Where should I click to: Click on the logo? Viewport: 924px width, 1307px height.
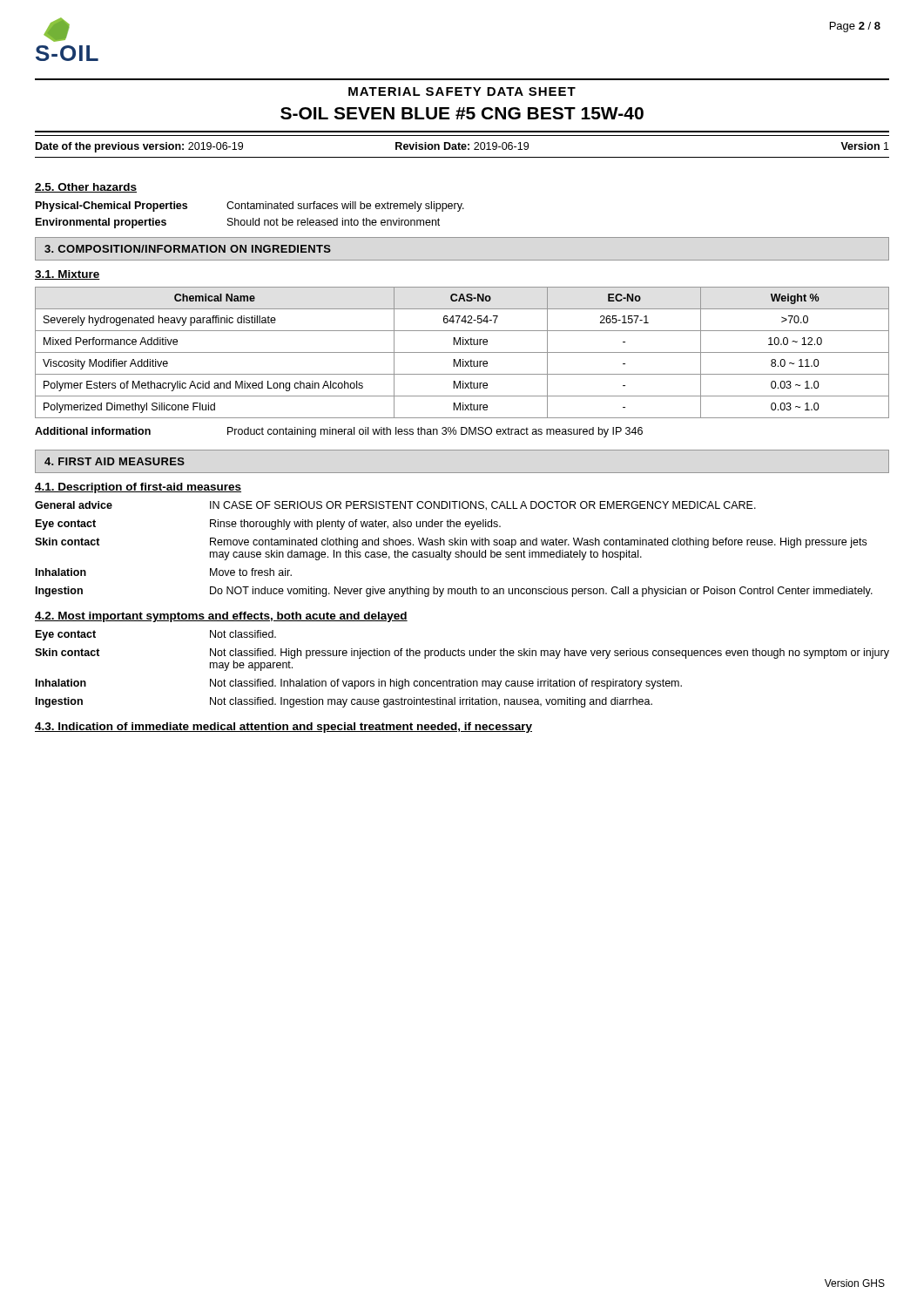85,44
